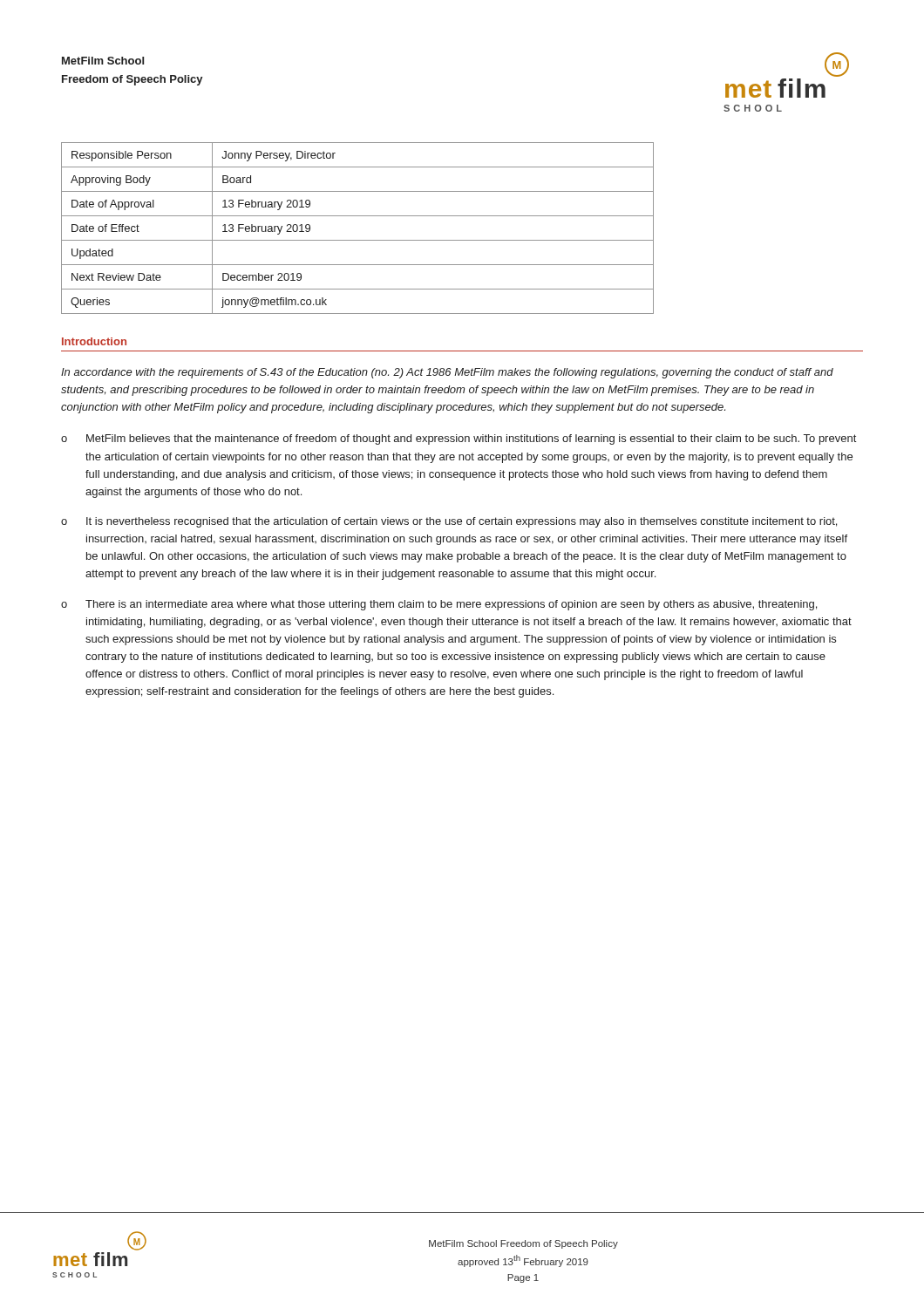Select the list item with the text "o MetFilm believes that"
The image size is (924, 1308).
pos(462,465)
